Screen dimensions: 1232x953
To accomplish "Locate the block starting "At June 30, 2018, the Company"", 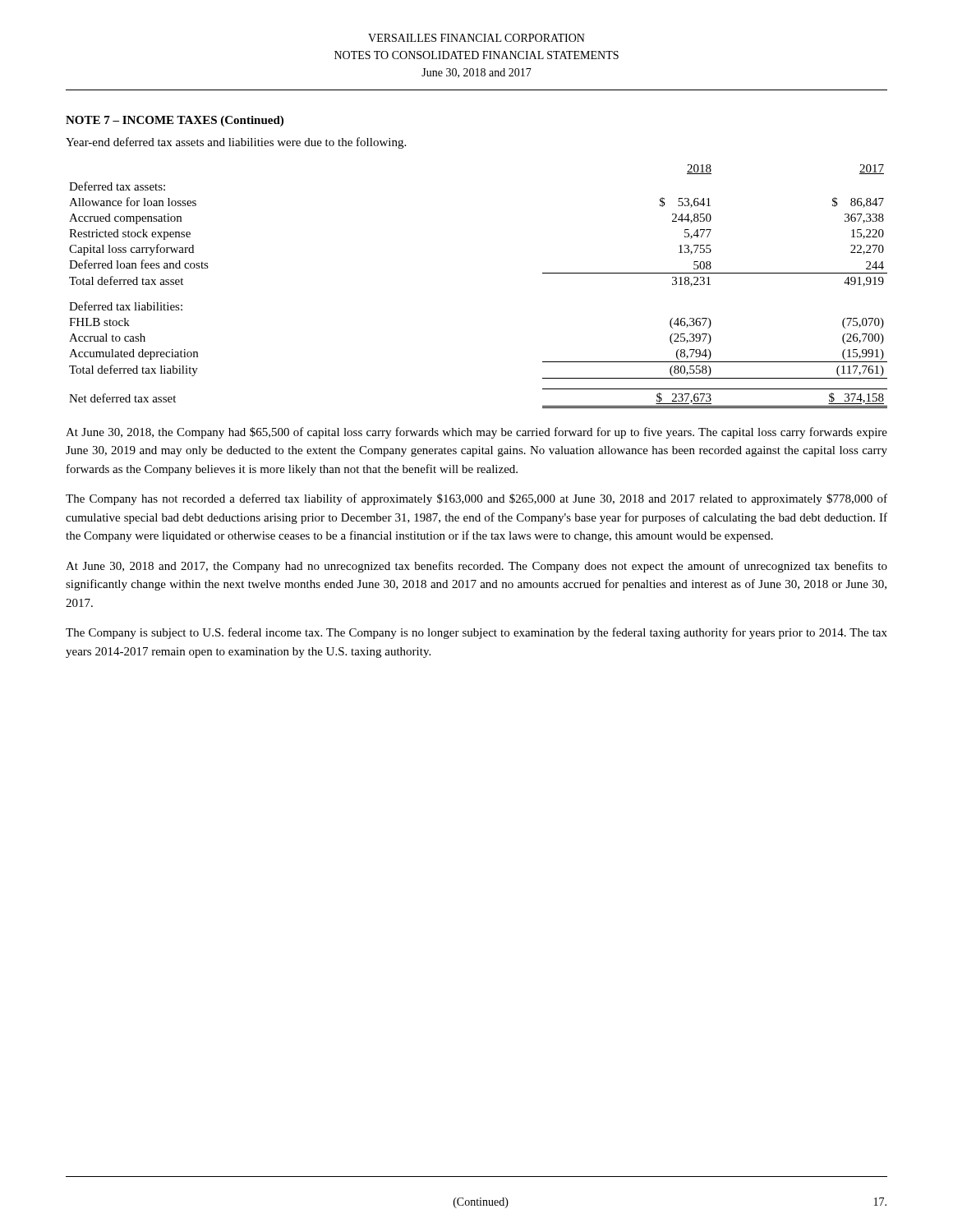I will (476, 450).
